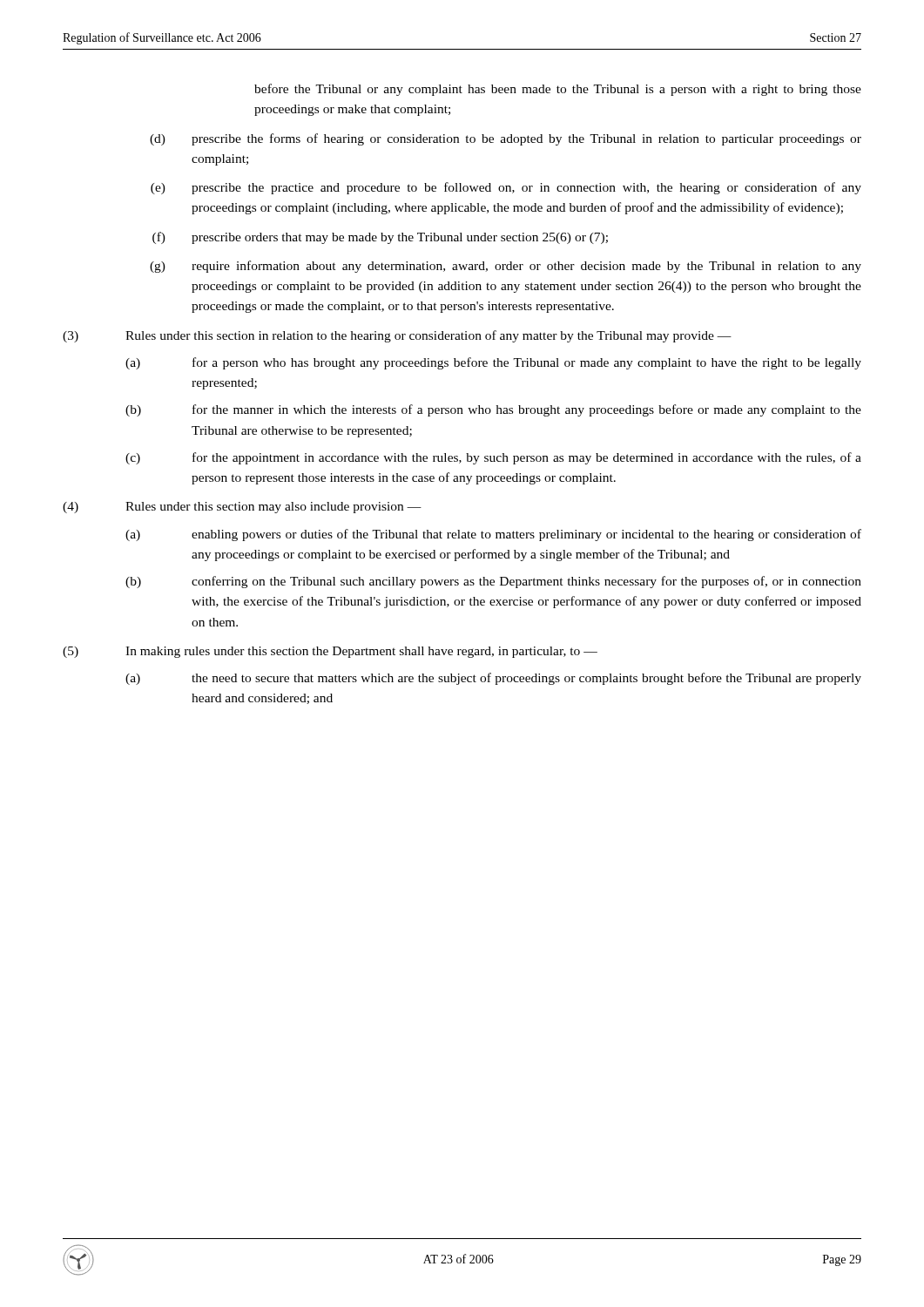
Task: Click on the text starting "(a) enabling powers or duties of the Tribunal"
Action: point(493,543)
